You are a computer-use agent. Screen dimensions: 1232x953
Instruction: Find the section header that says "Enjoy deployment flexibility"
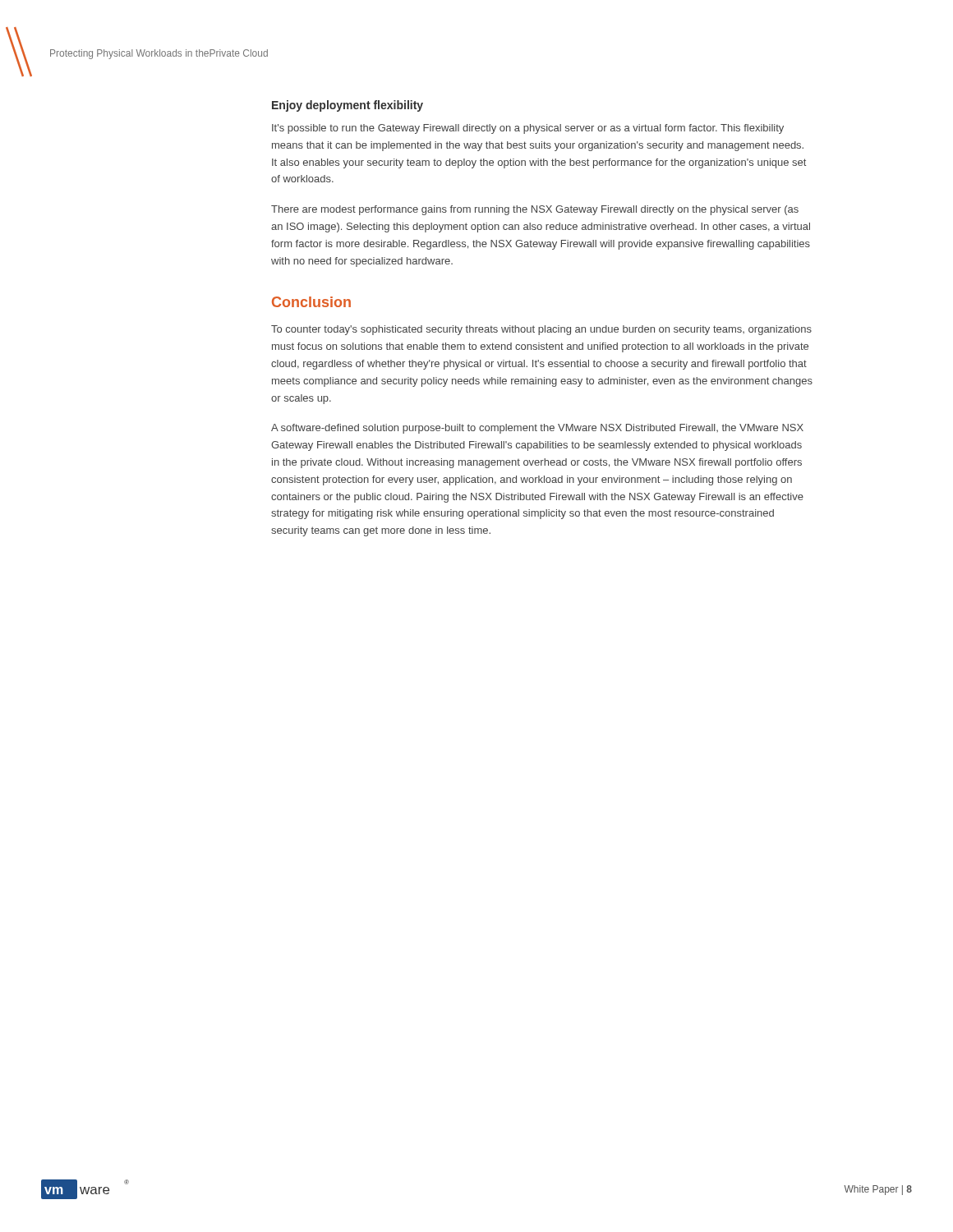tap(347, 105)
